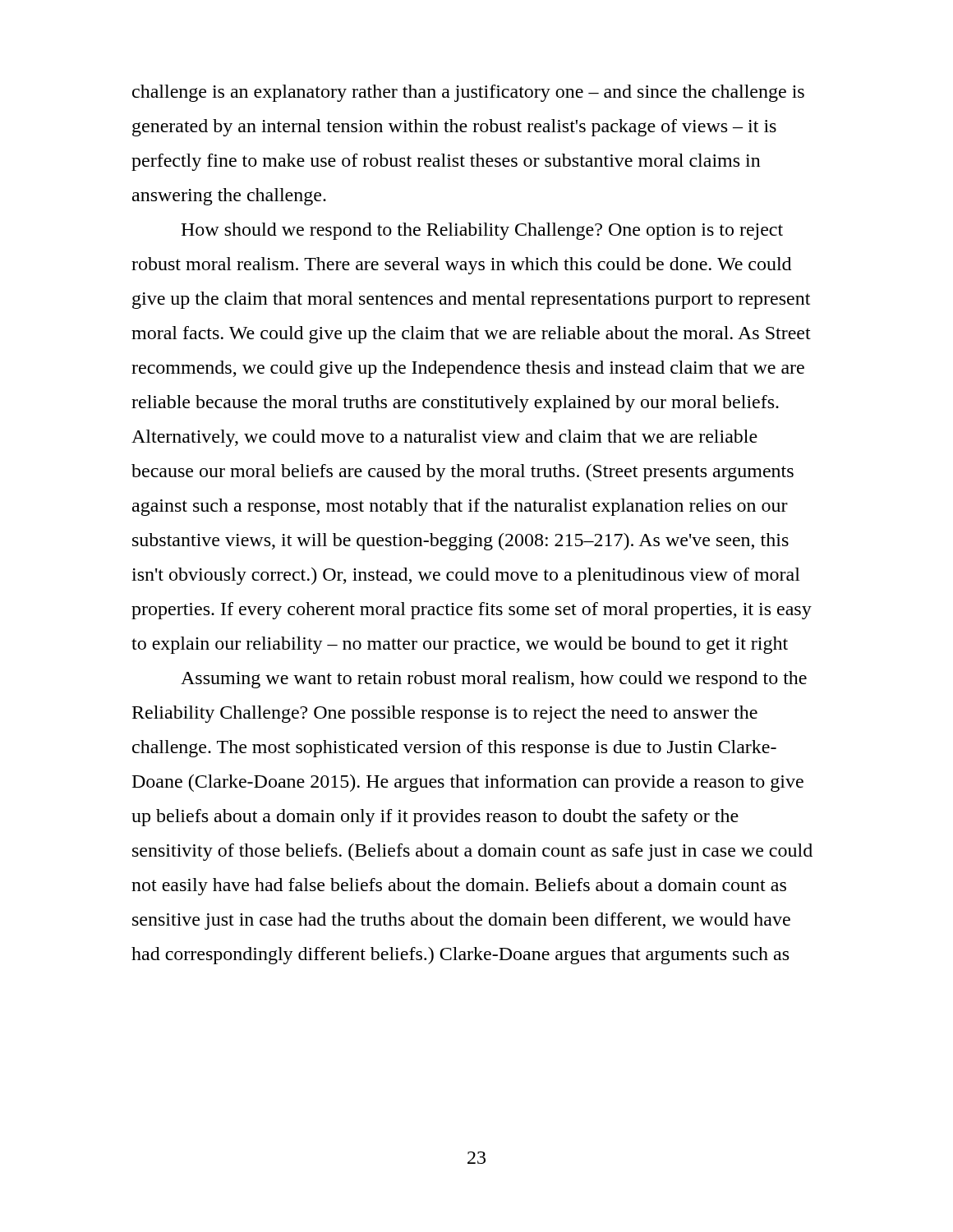This screenshot has width=953, height=1232.
Task: Find the text starting "How should we respond to"
Action: point(476,436)
